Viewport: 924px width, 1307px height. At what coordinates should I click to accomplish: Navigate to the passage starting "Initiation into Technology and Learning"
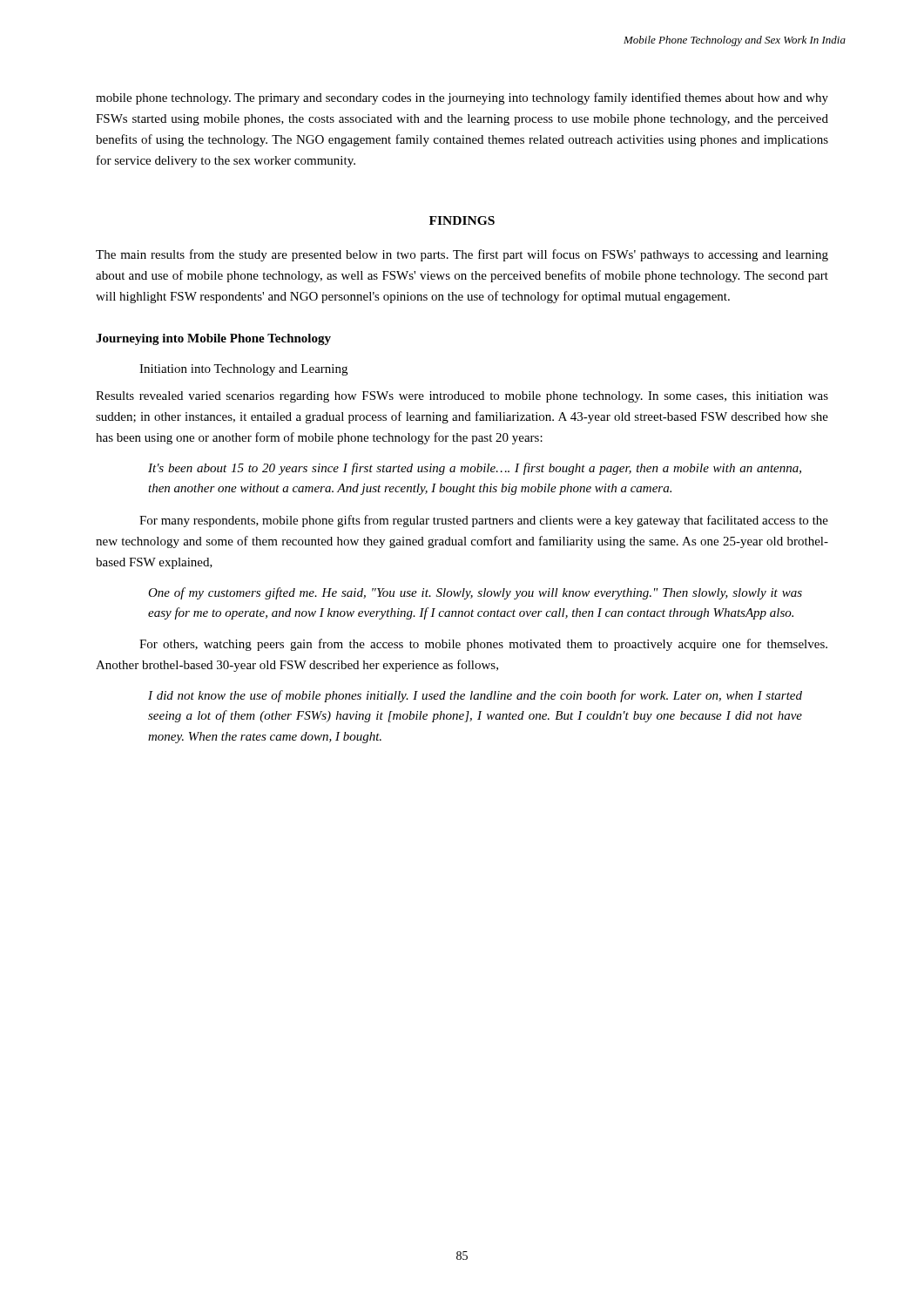244,369
